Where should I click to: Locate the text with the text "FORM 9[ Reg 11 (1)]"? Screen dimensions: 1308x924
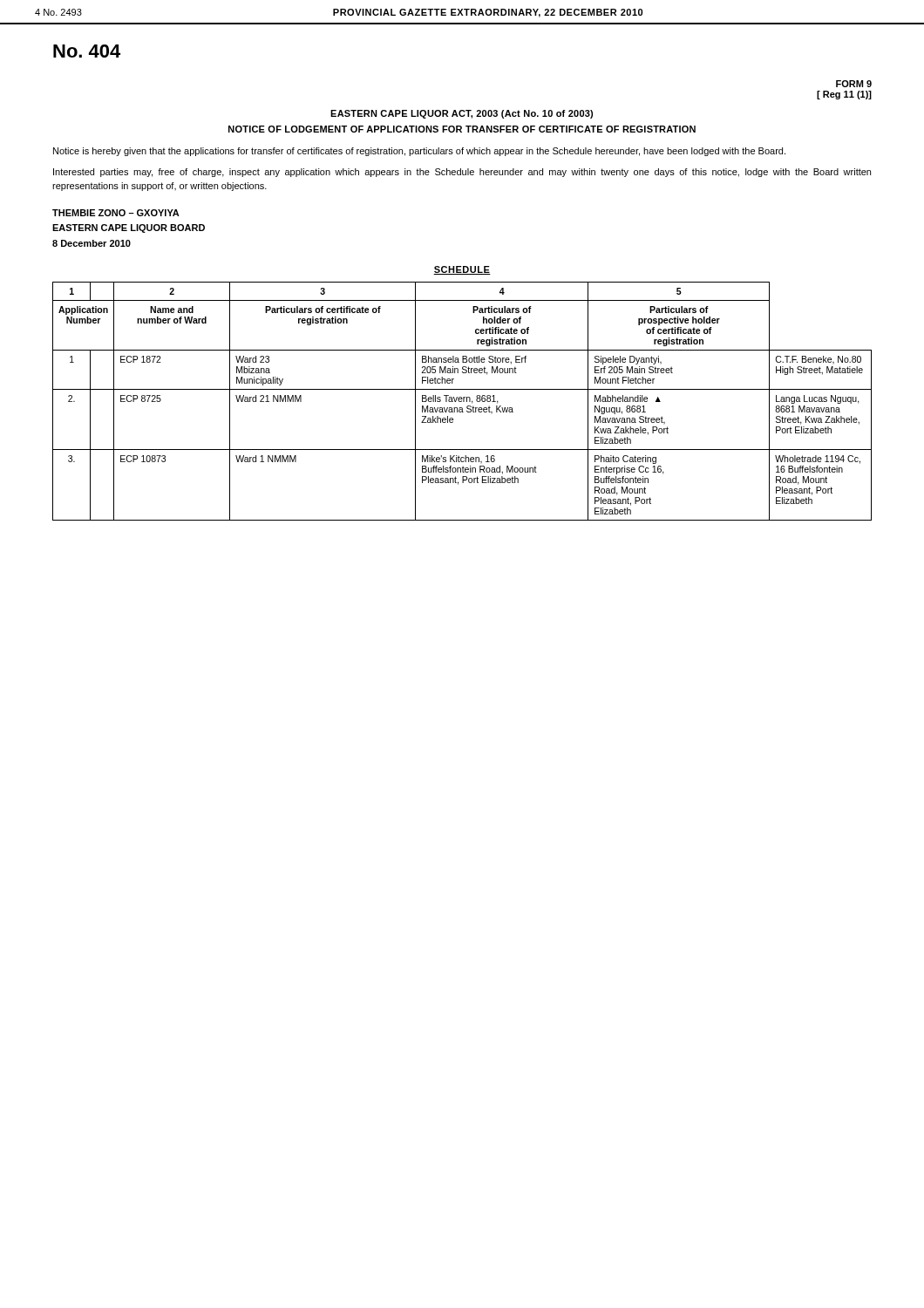844,89
